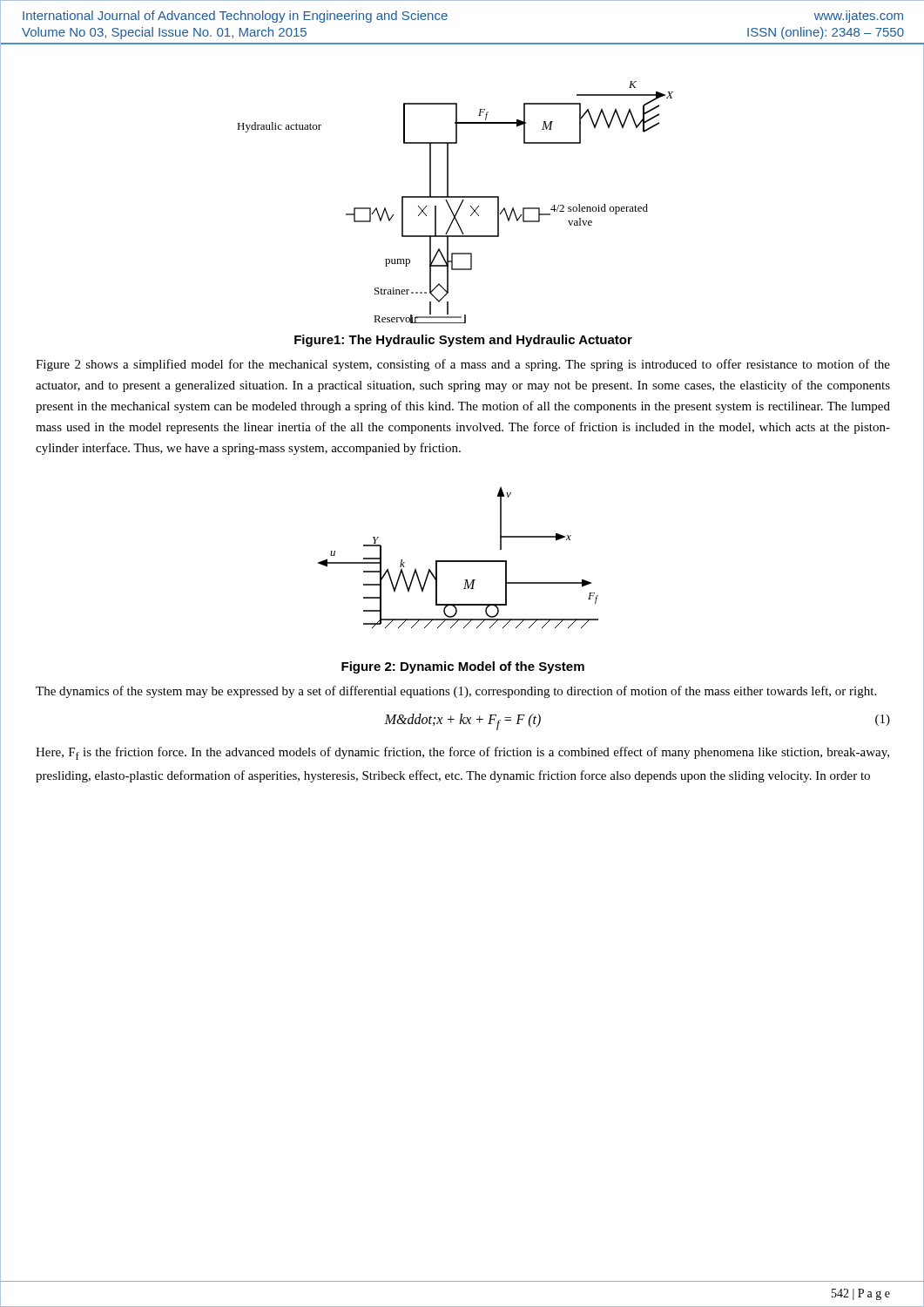Where does it say "Figure1: The Hydraulic System and Hydraulic Actuator"?
Screen dimensions: 1307x924
tap(463, 339)
